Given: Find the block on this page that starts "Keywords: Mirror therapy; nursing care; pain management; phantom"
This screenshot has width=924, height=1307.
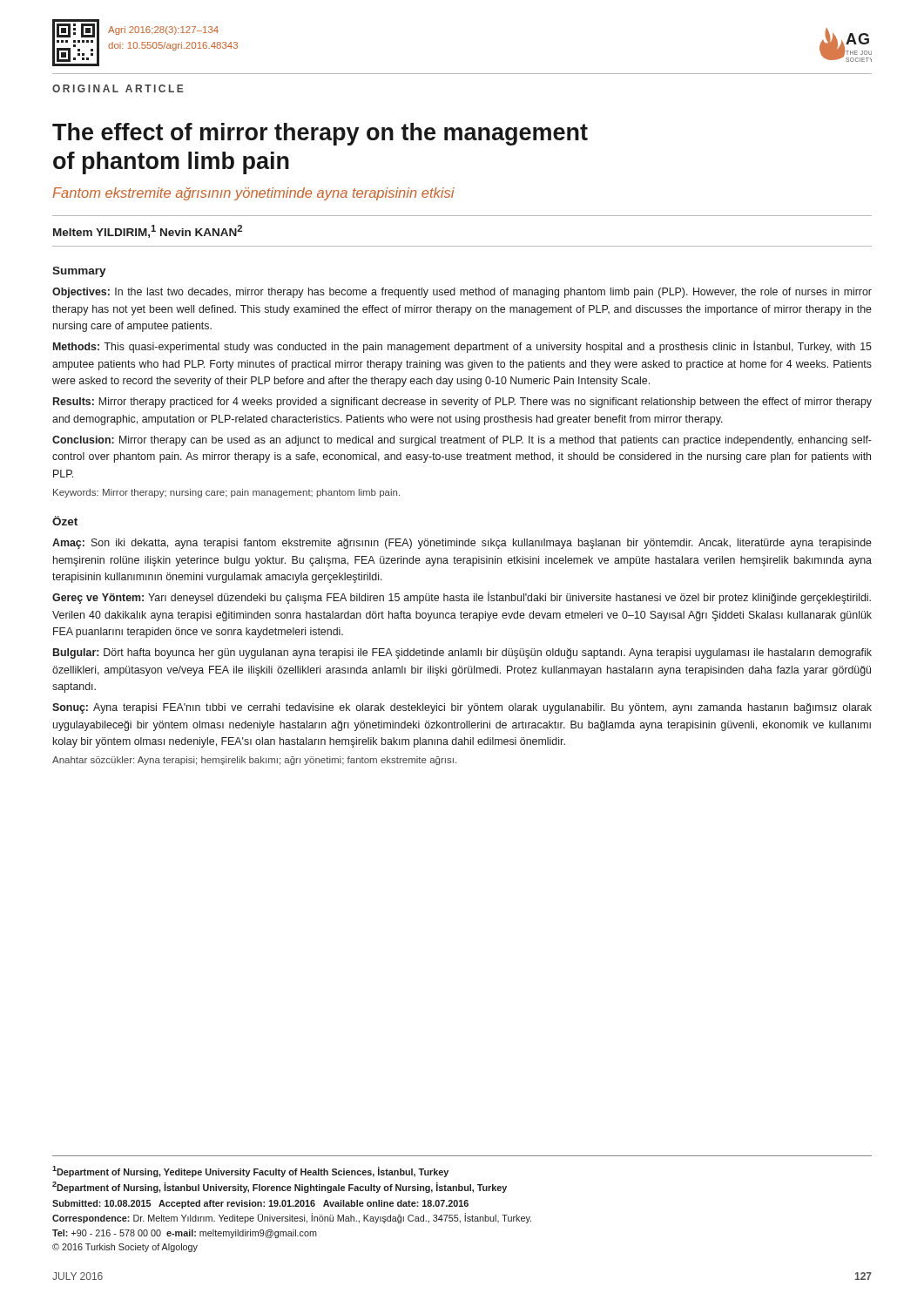Looking at the screenshot, I should click(x=227, y=492).
